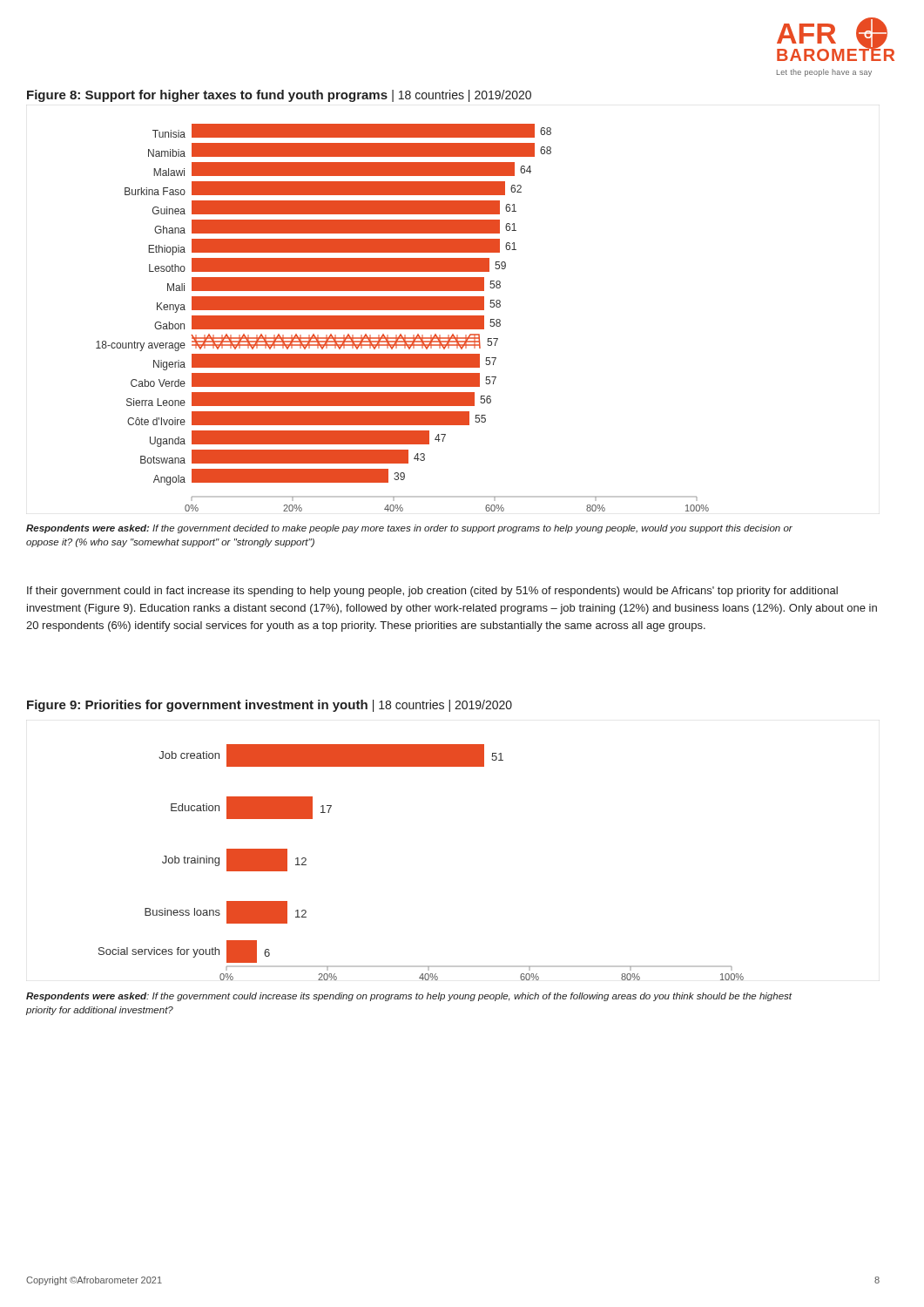Click on the region starting "If their government could in fact"
The image size is (924, 1307).
point(452,608)
